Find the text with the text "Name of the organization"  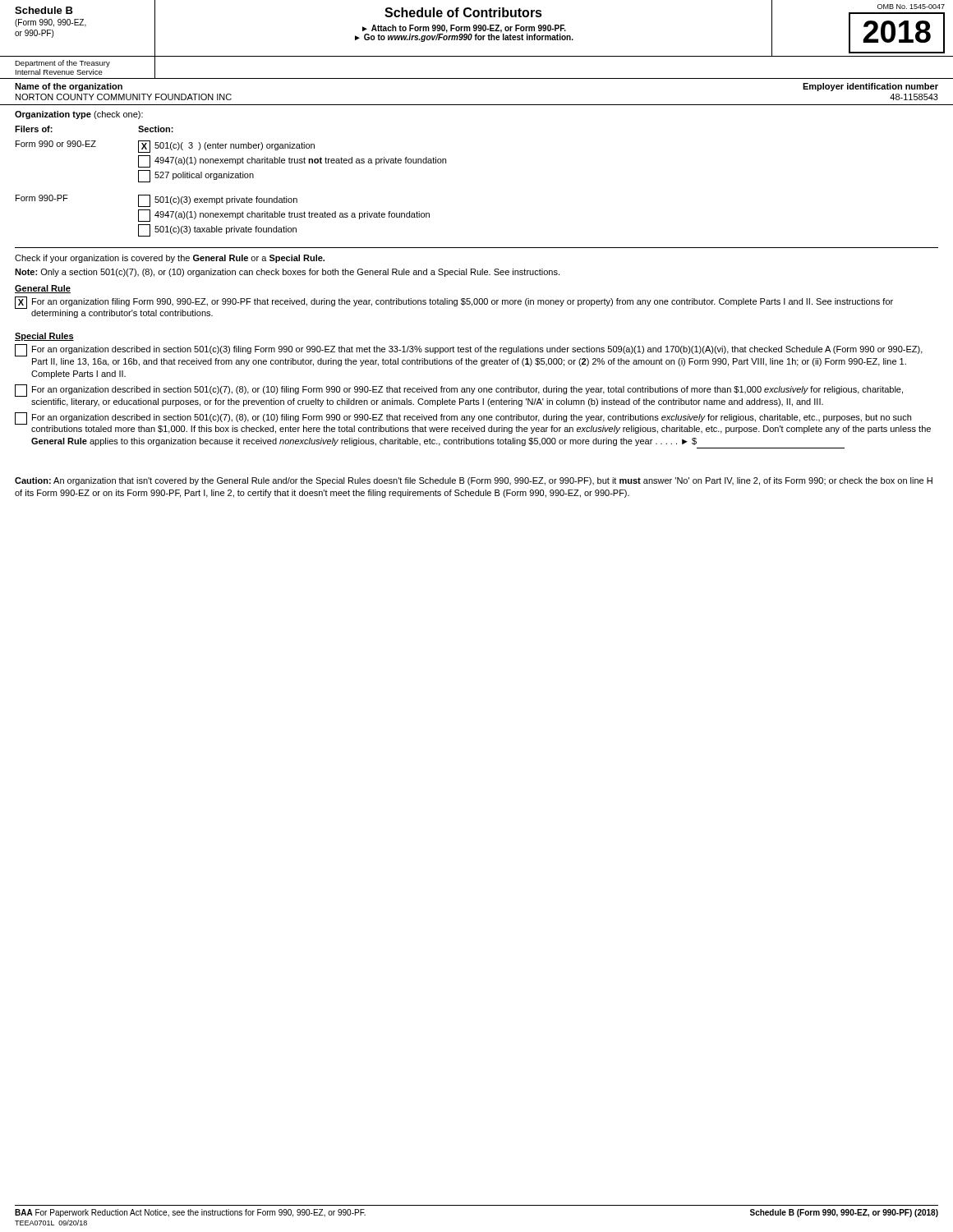[x=69, y=86]
